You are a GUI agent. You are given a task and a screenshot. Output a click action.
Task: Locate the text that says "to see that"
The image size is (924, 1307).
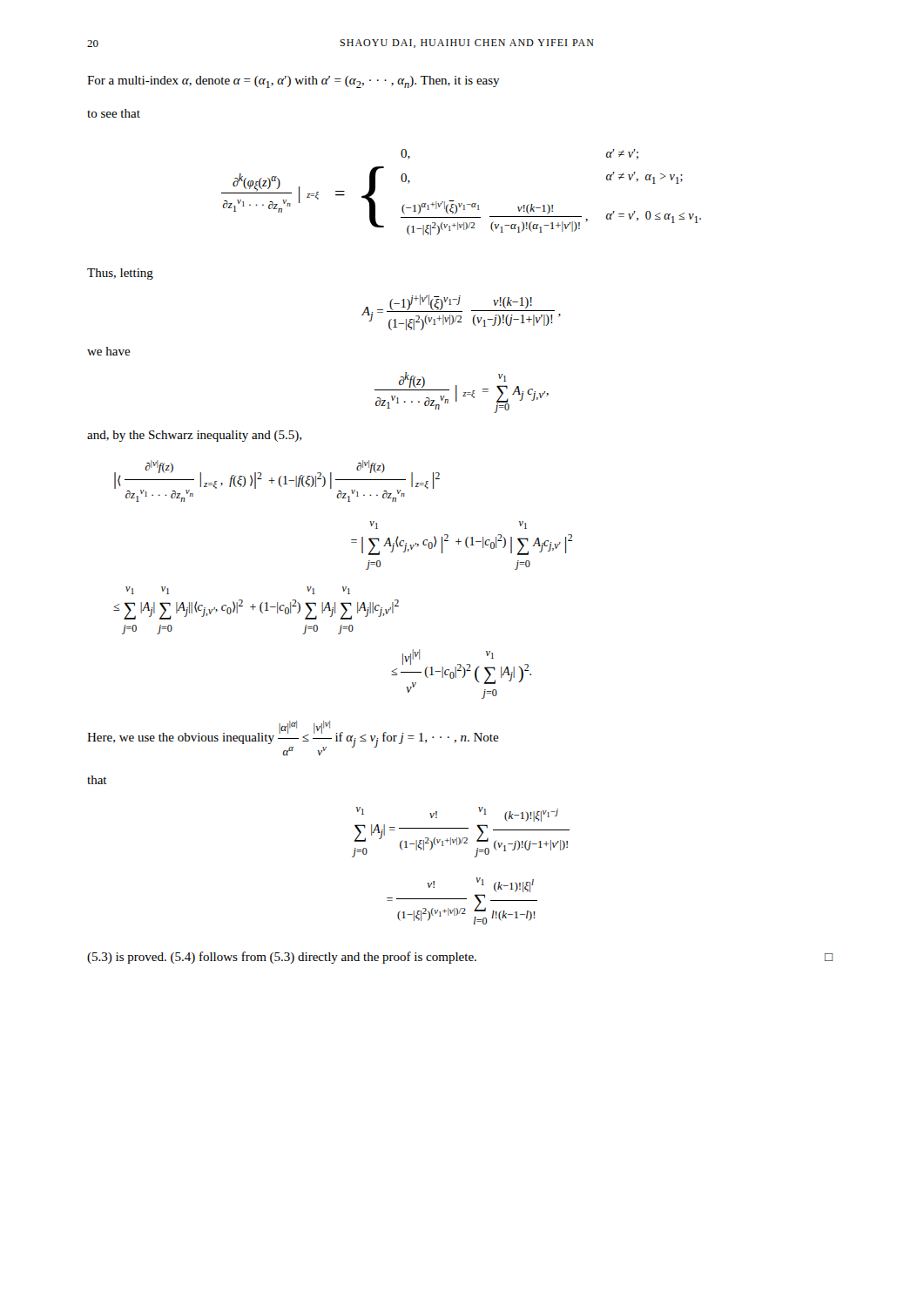[114, 113]
